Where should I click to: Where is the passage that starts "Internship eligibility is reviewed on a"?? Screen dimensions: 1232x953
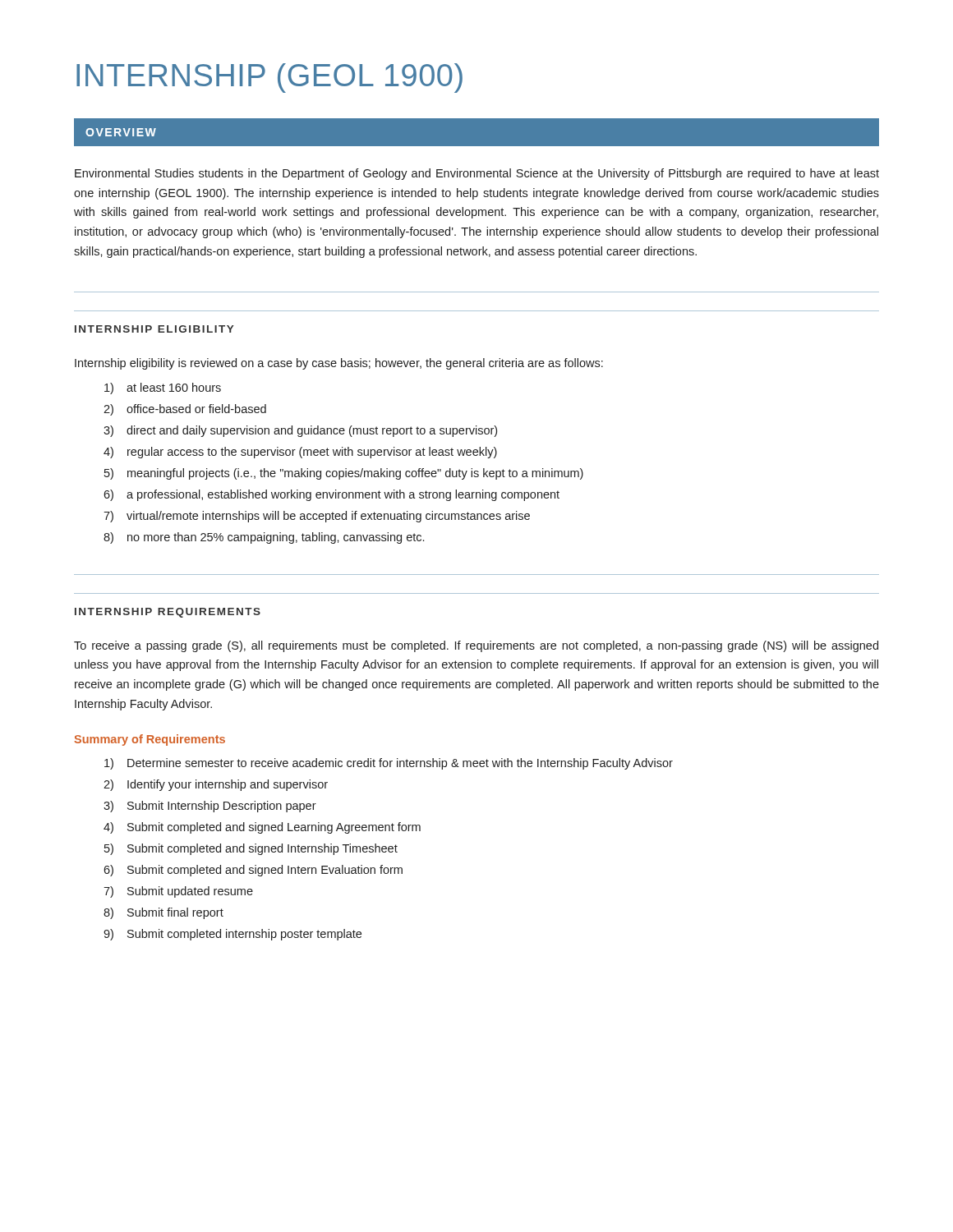[x=339, y=363]
